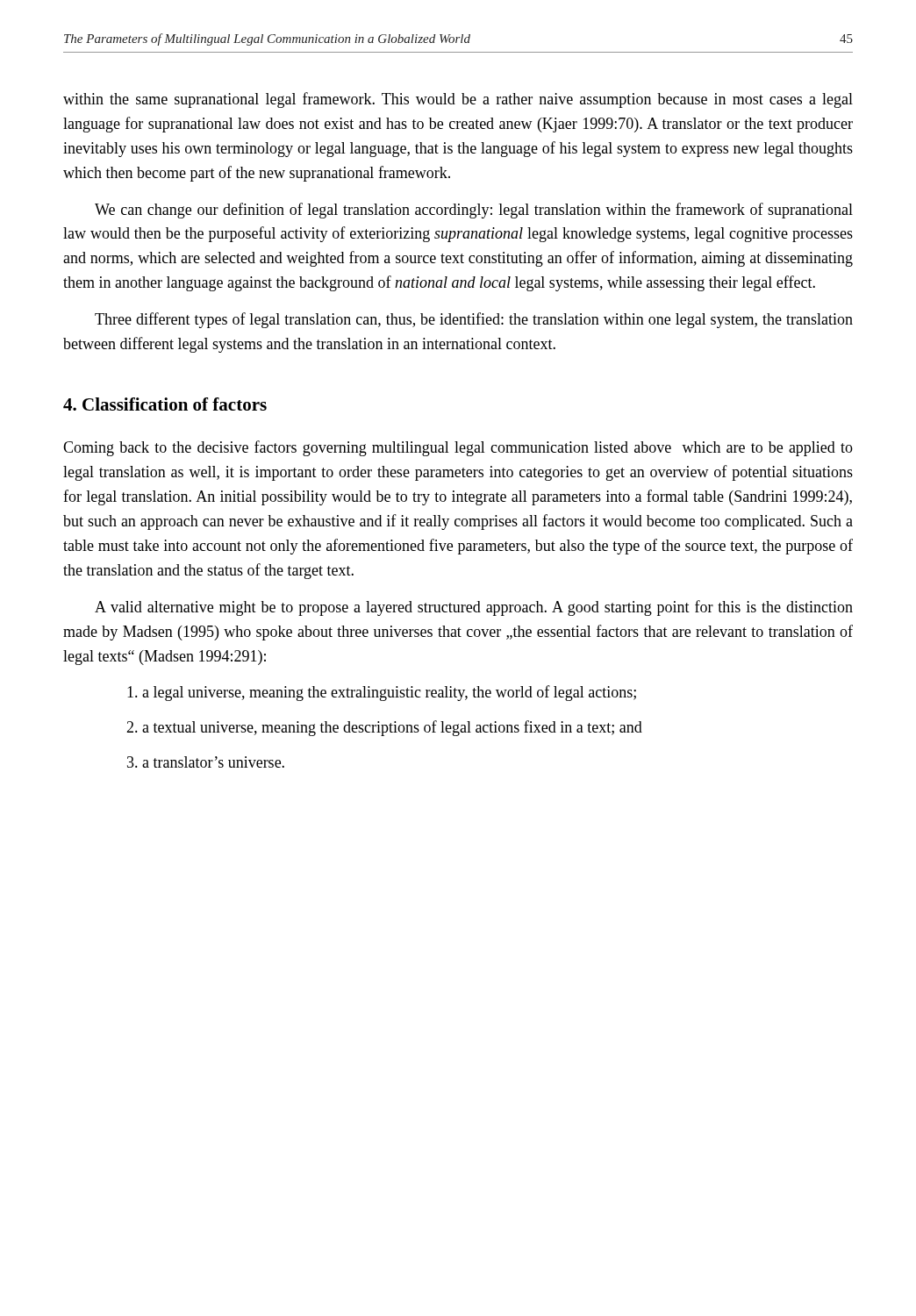Screen dimensions: 1316x916
Task: Click on the passage starting "2. a textual universe, meaning the descriptions"
Action: 474,728
